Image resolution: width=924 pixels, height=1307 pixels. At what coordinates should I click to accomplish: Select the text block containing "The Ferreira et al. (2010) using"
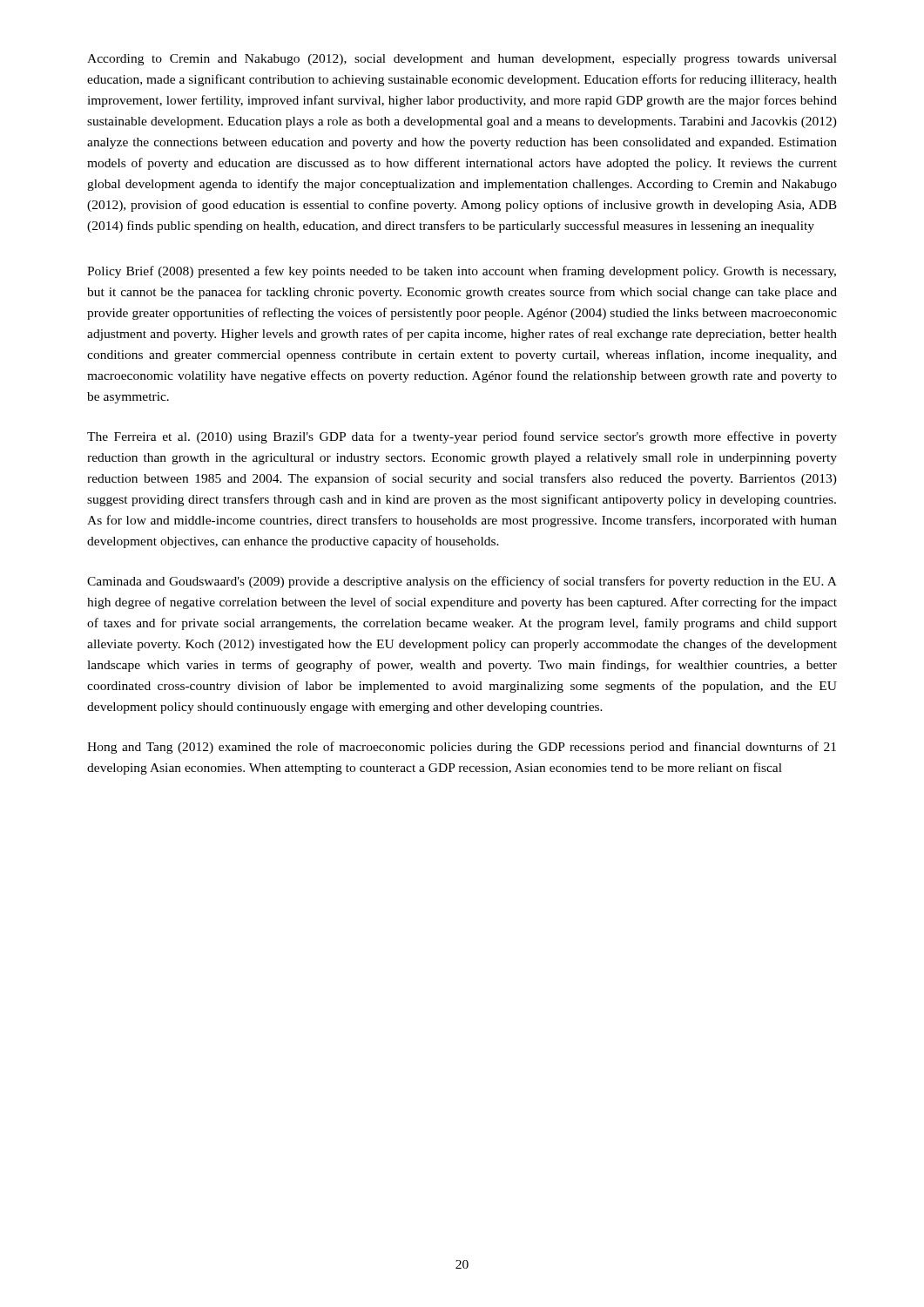[x=462, y=489]
